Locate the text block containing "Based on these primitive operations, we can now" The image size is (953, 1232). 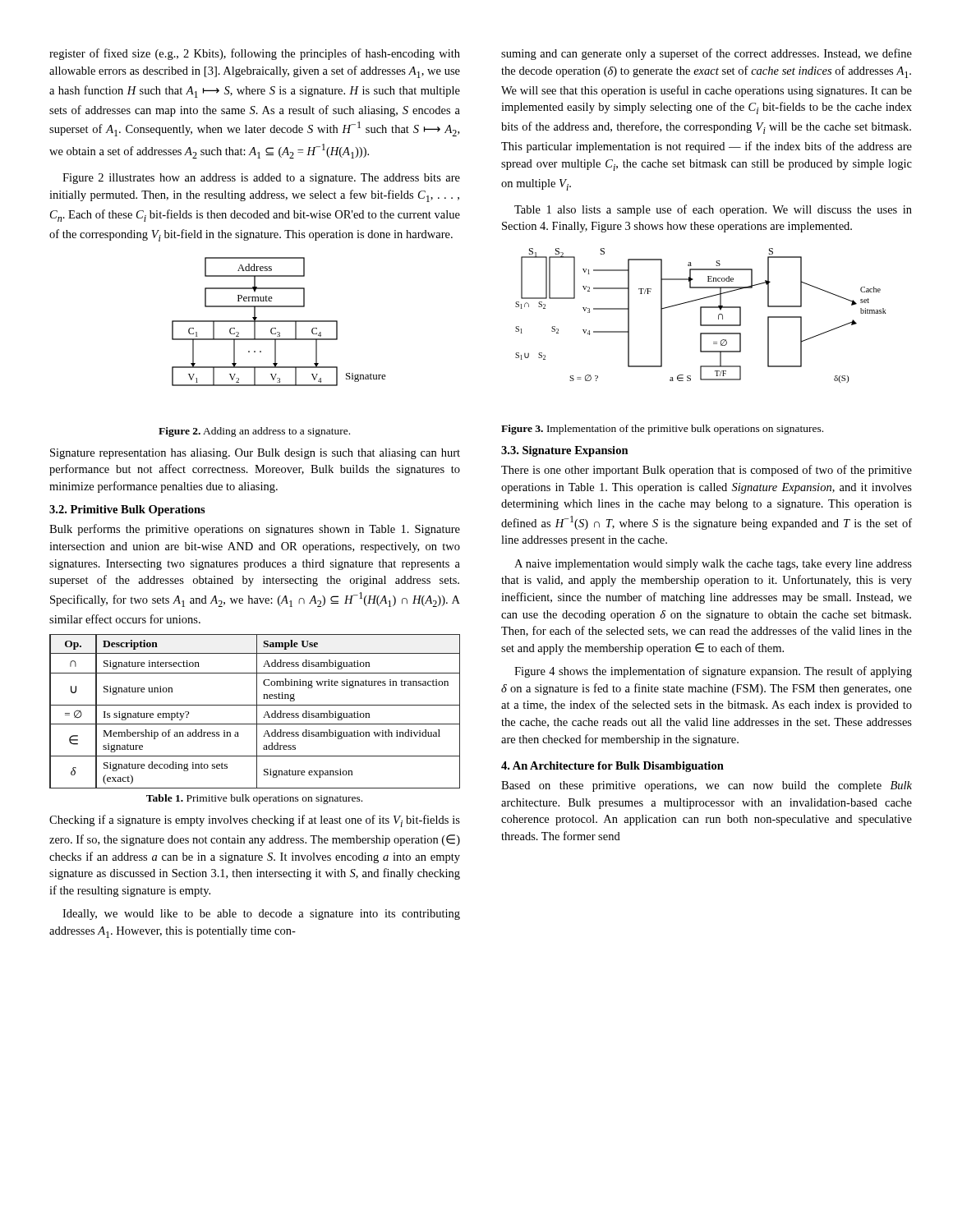click(707, 811)
